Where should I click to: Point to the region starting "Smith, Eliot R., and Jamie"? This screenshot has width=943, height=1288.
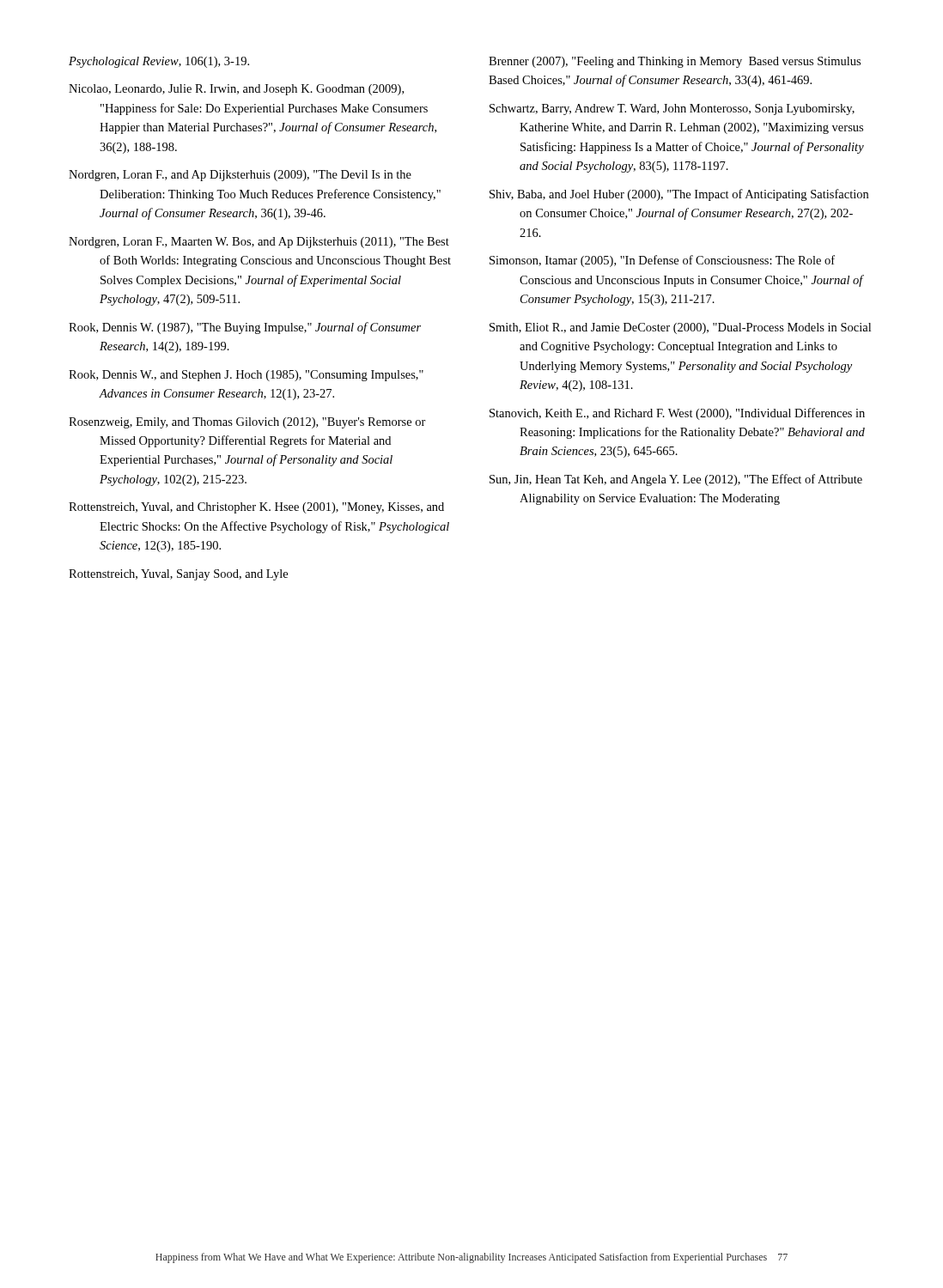[x=680, y=356]
